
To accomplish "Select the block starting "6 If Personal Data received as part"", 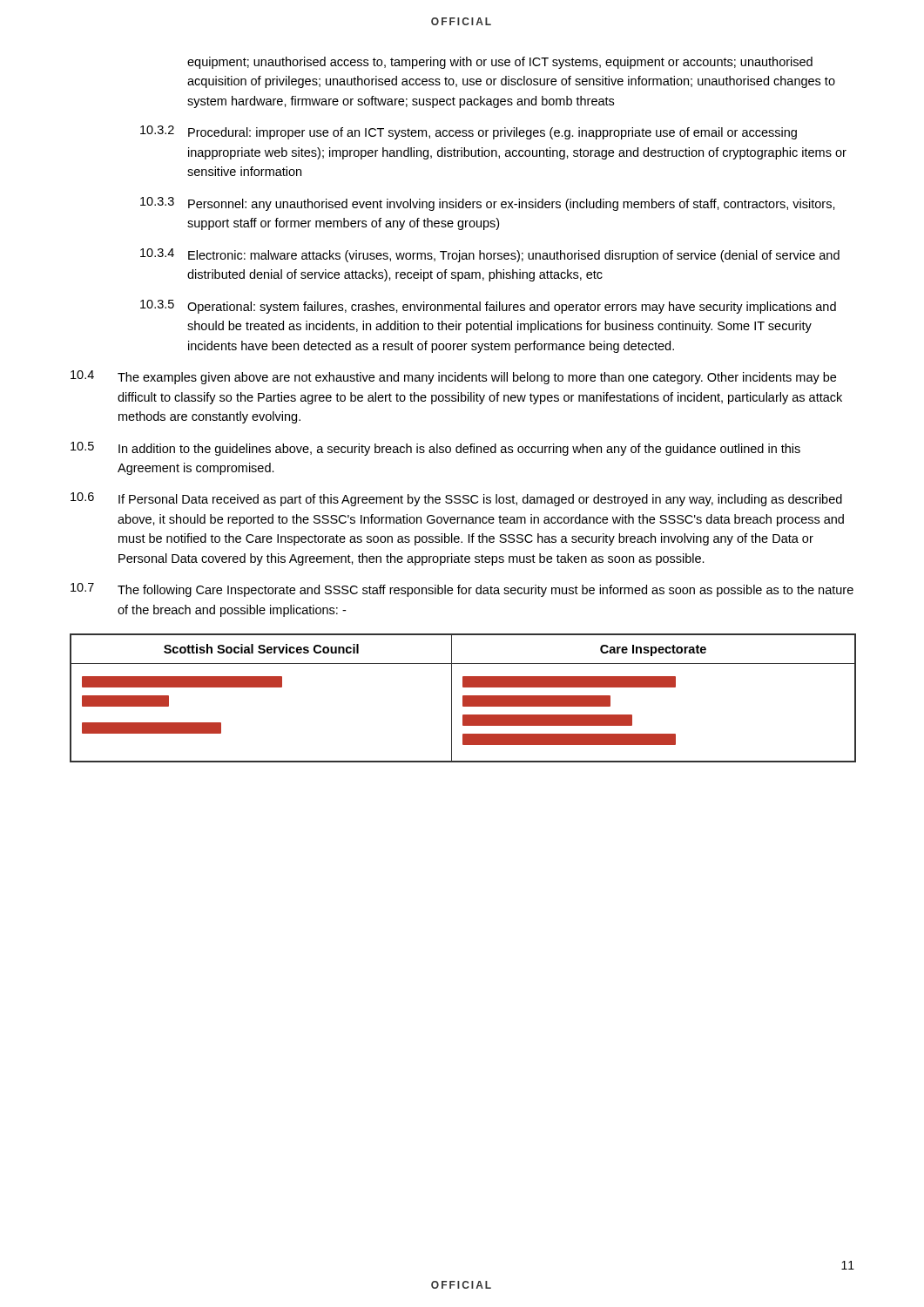I will click(x=462, y=529).
